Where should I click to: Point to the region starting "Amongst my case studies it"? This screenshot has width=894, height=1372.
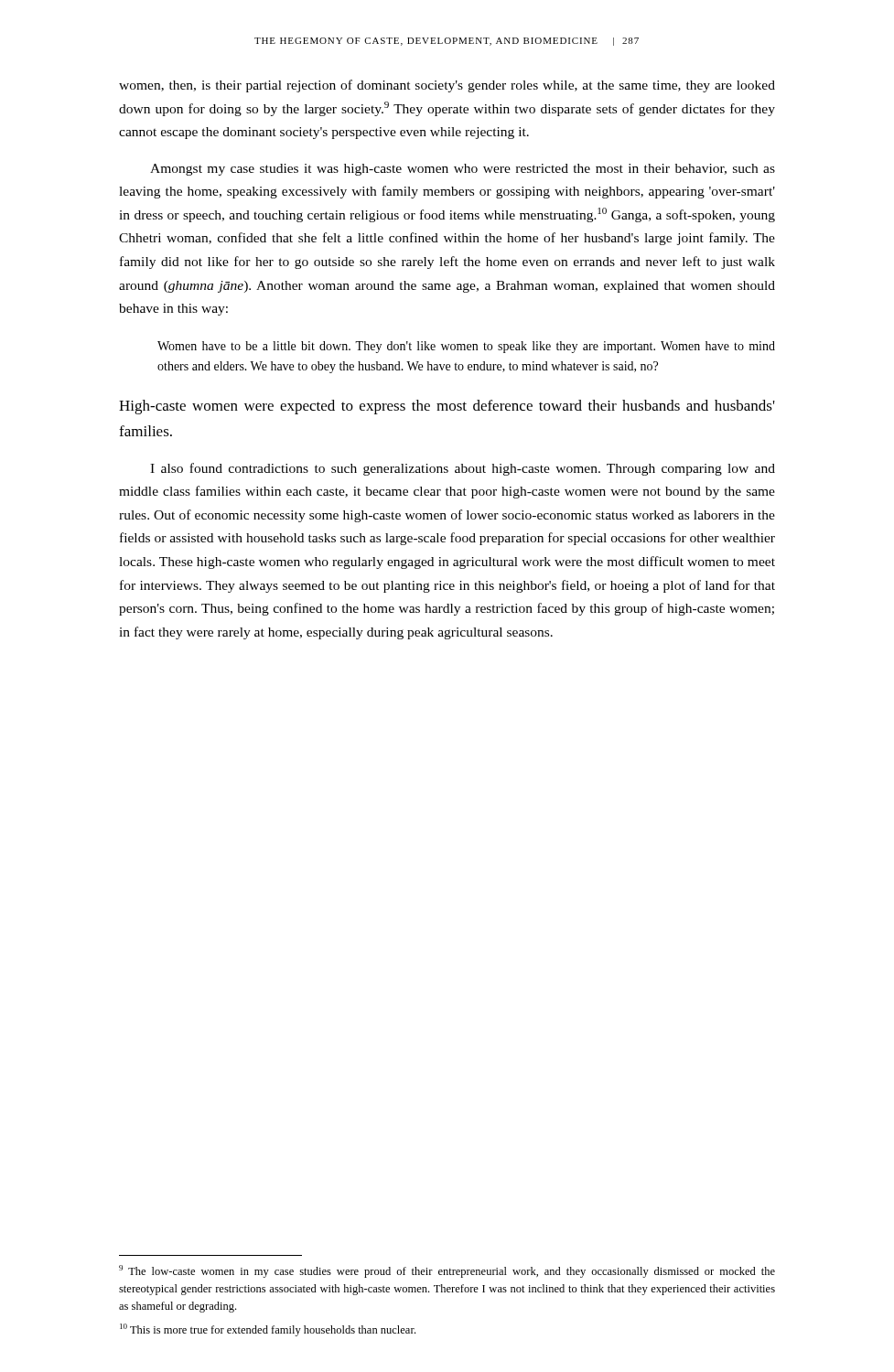[x=447, y=238]
